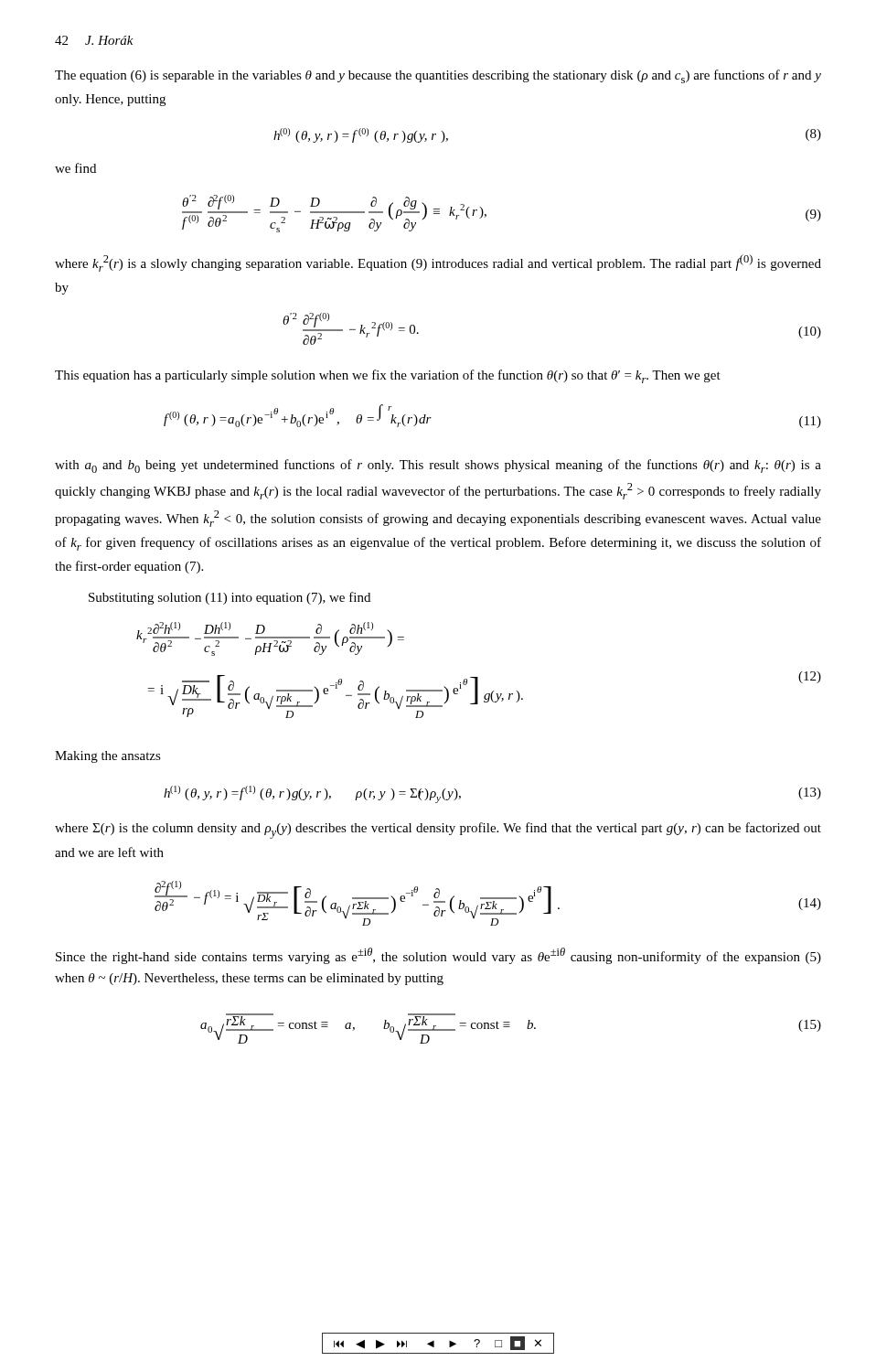Navigate to the element starting "θ ′2 ∂ 2 f (0) ∂θ 2"
Screen dimensions: 1372x876
(322, 330)
